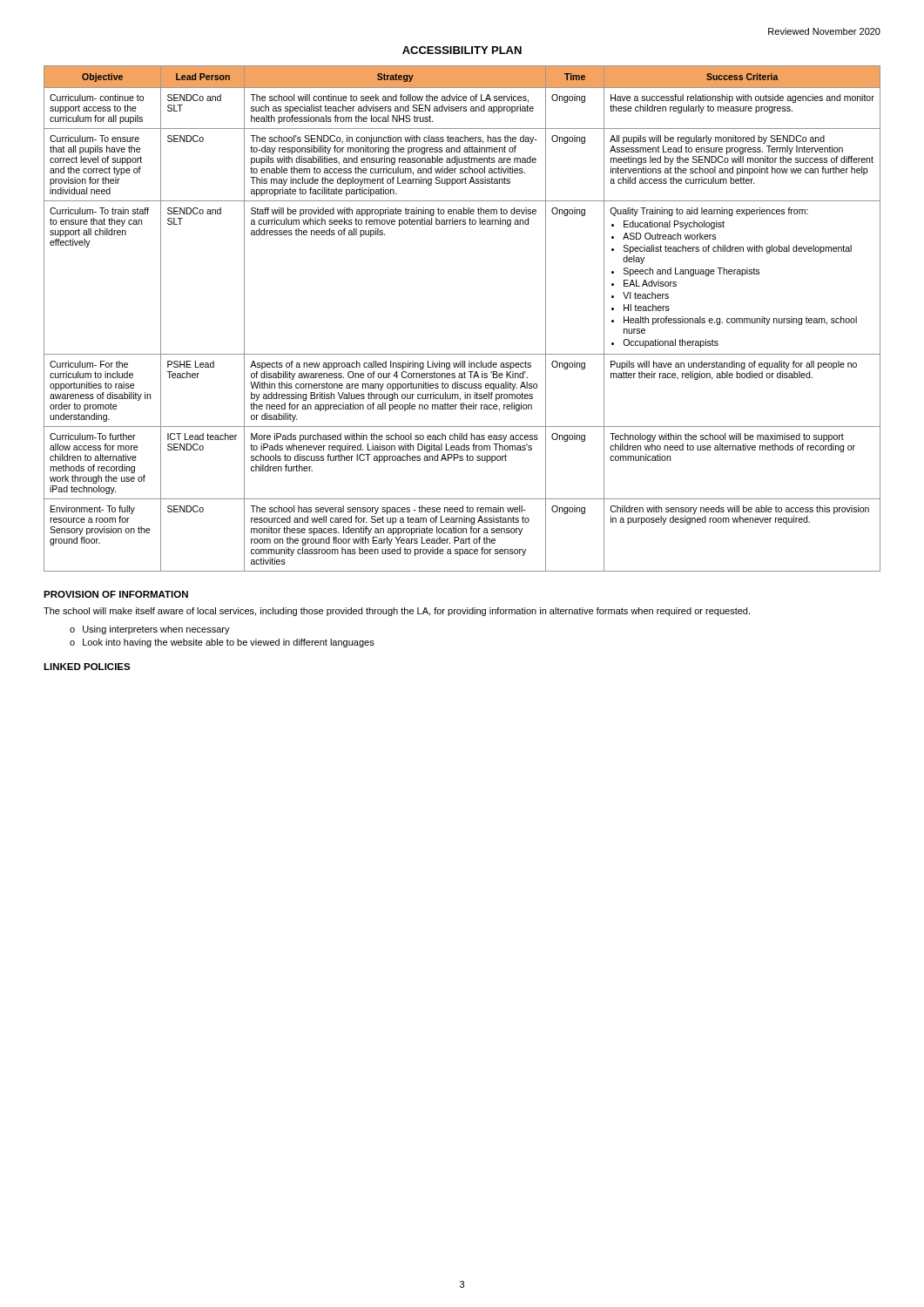Locate the text block that says "The school will make"
924x1307 pixels.
pos(397,611)
